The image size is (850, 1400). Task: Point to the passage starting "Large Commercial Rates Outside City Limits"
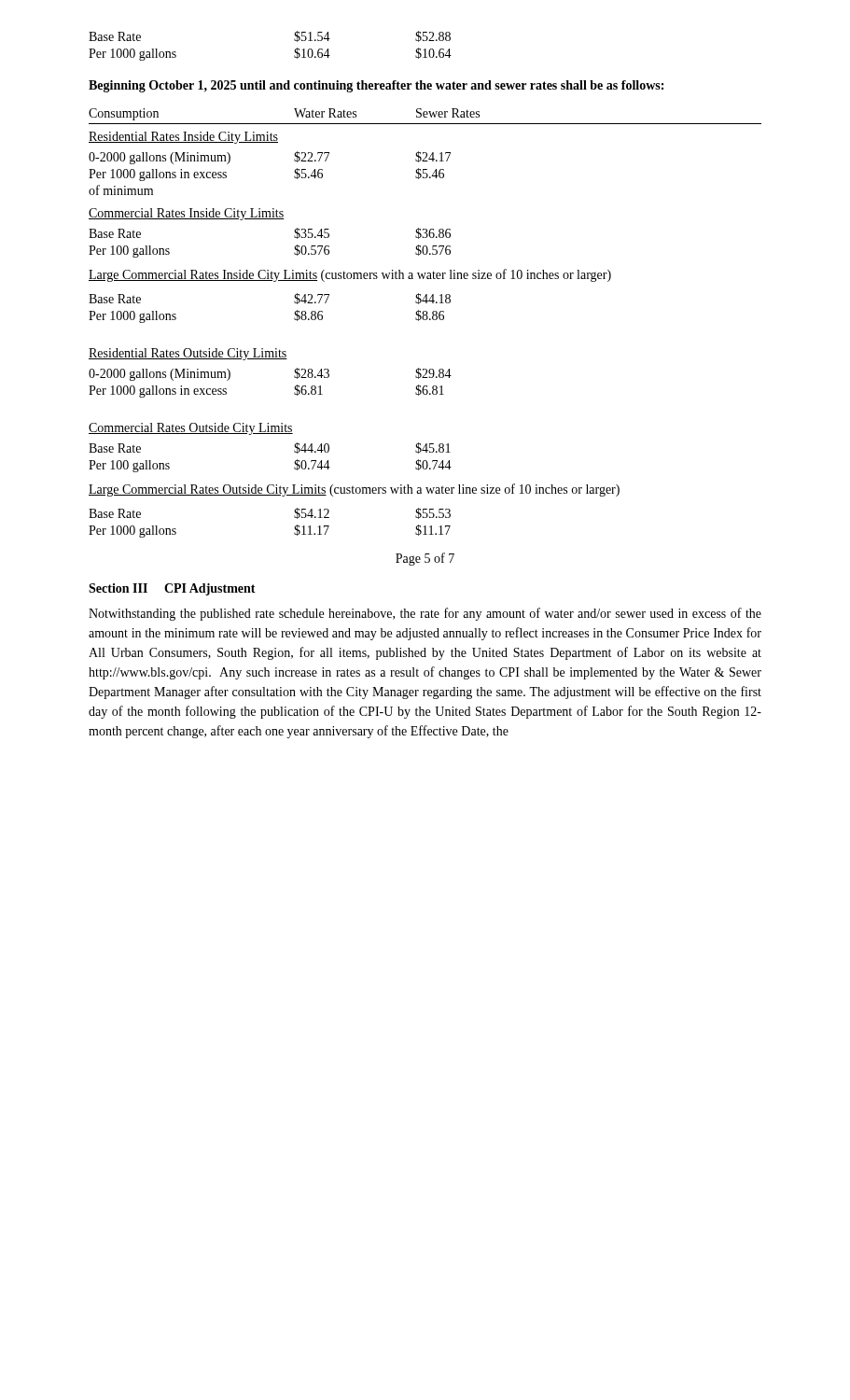[354, 490]
